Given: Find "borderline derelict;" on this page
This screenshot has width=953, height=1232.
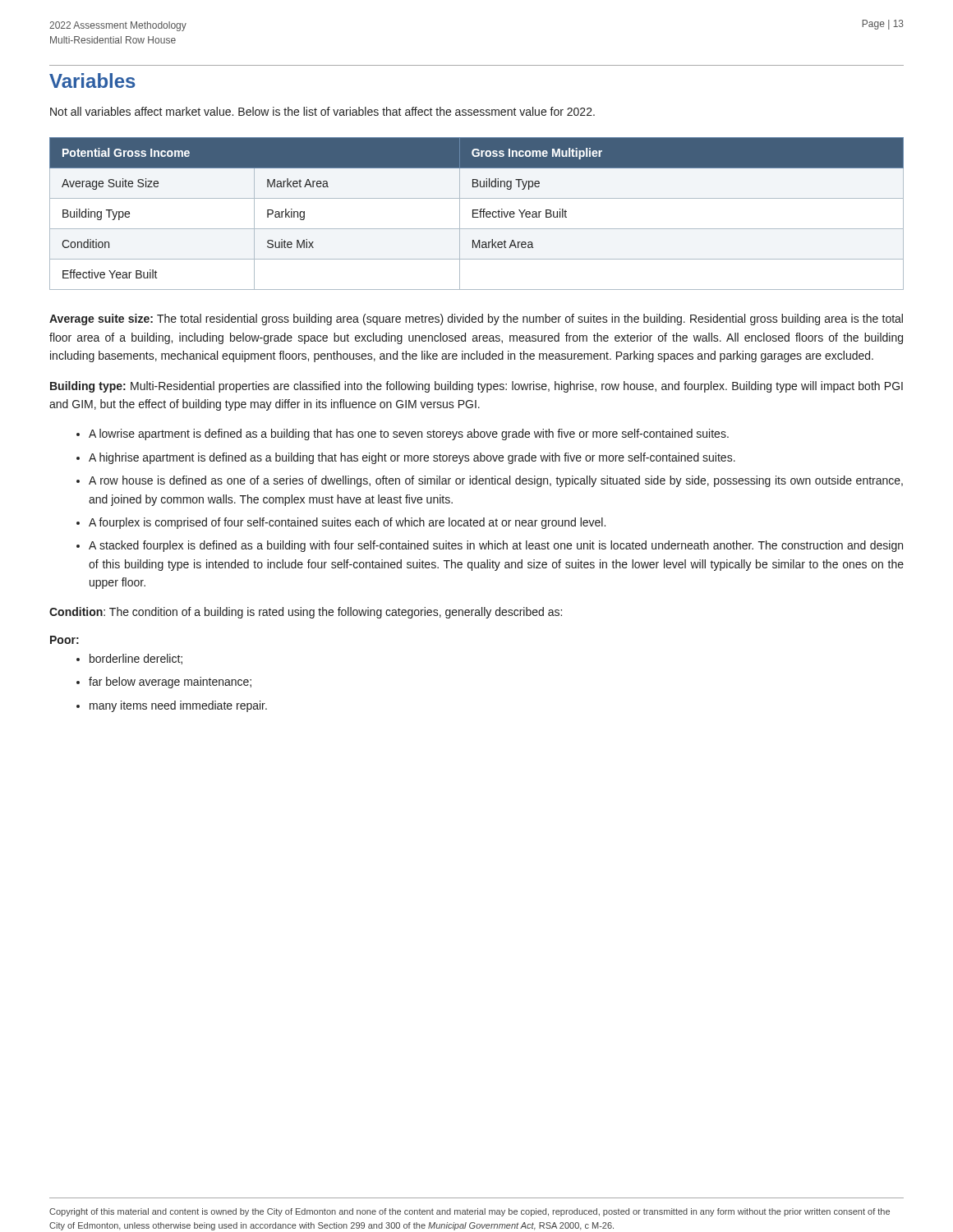Looking at the screenshot, I should (136, 659).
